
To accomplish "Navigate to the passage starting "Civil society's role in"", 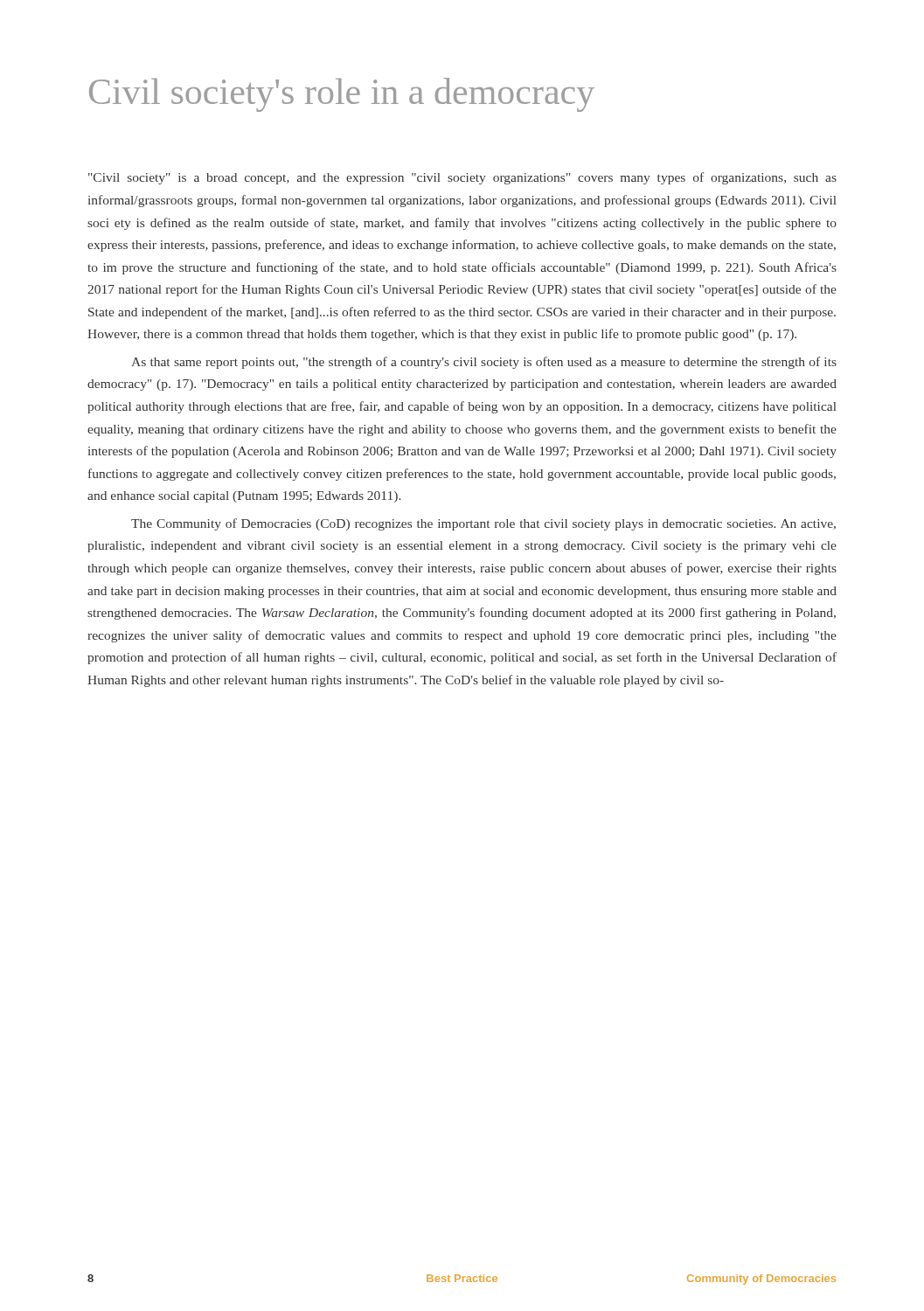I will [341, 92].
